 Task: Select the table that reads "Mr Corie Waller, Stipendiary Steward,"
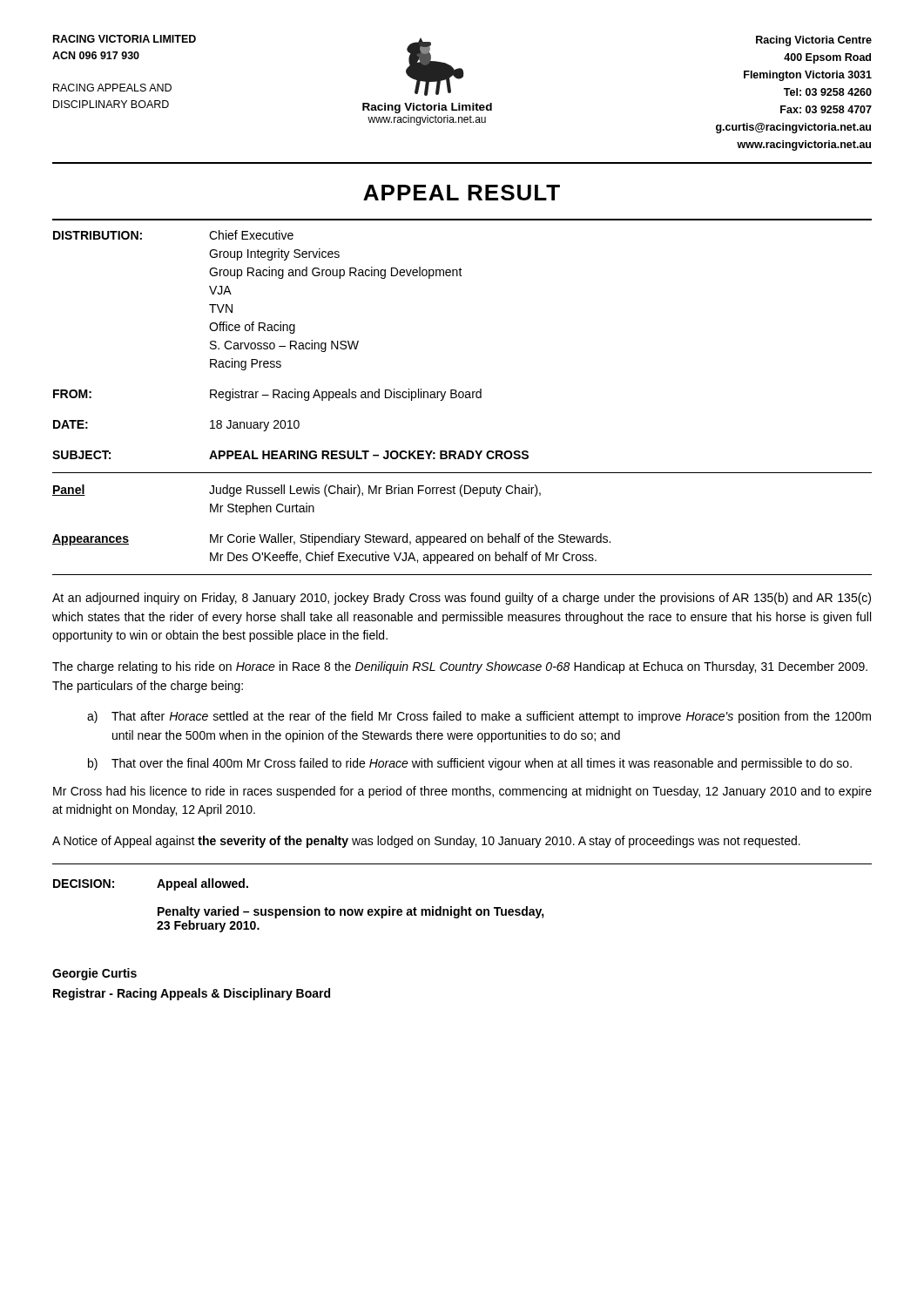462,524
